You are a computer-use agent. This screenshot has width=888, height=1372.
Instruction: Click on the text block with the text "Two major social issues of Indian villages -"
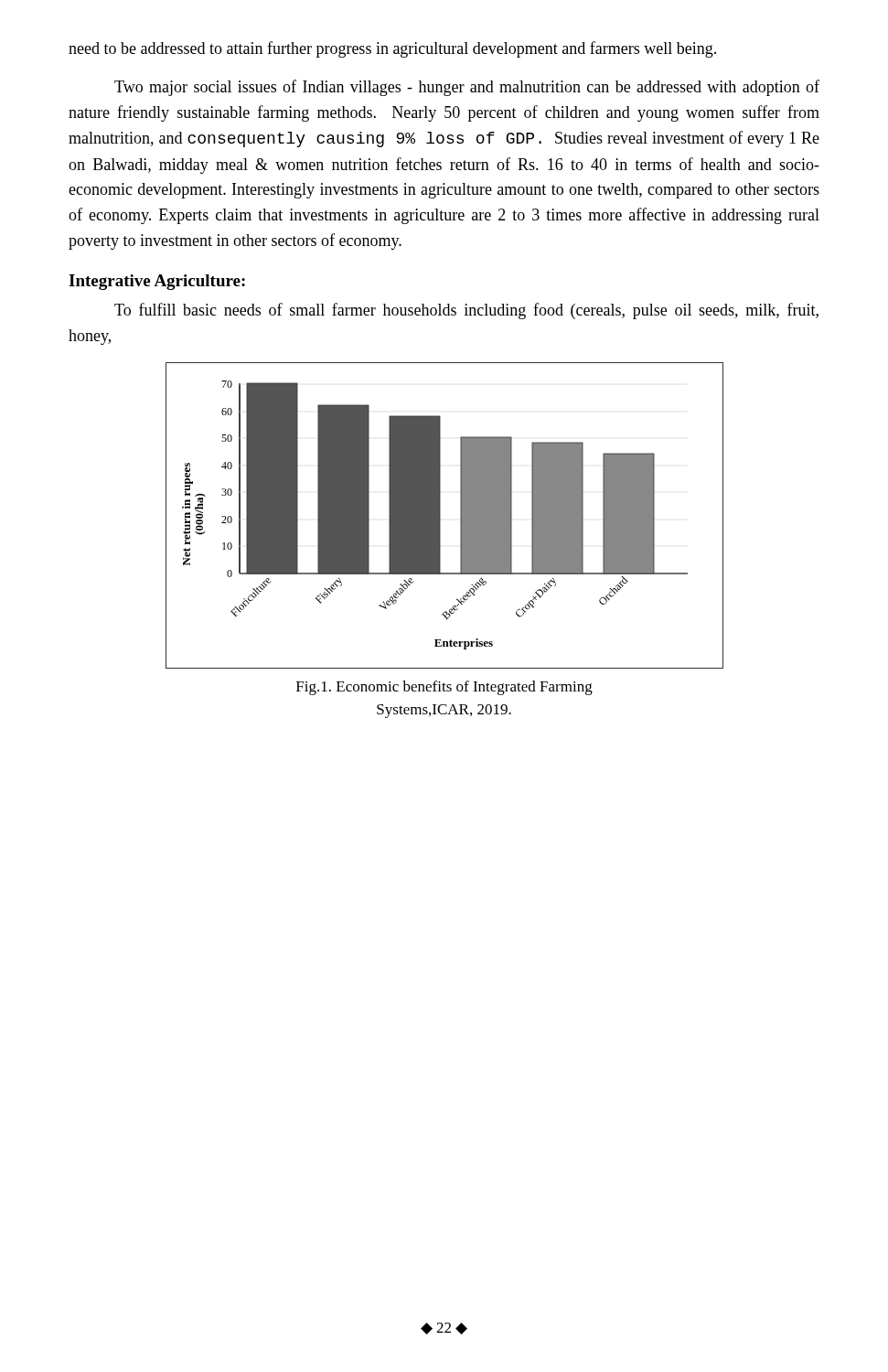tap(444, 164)
